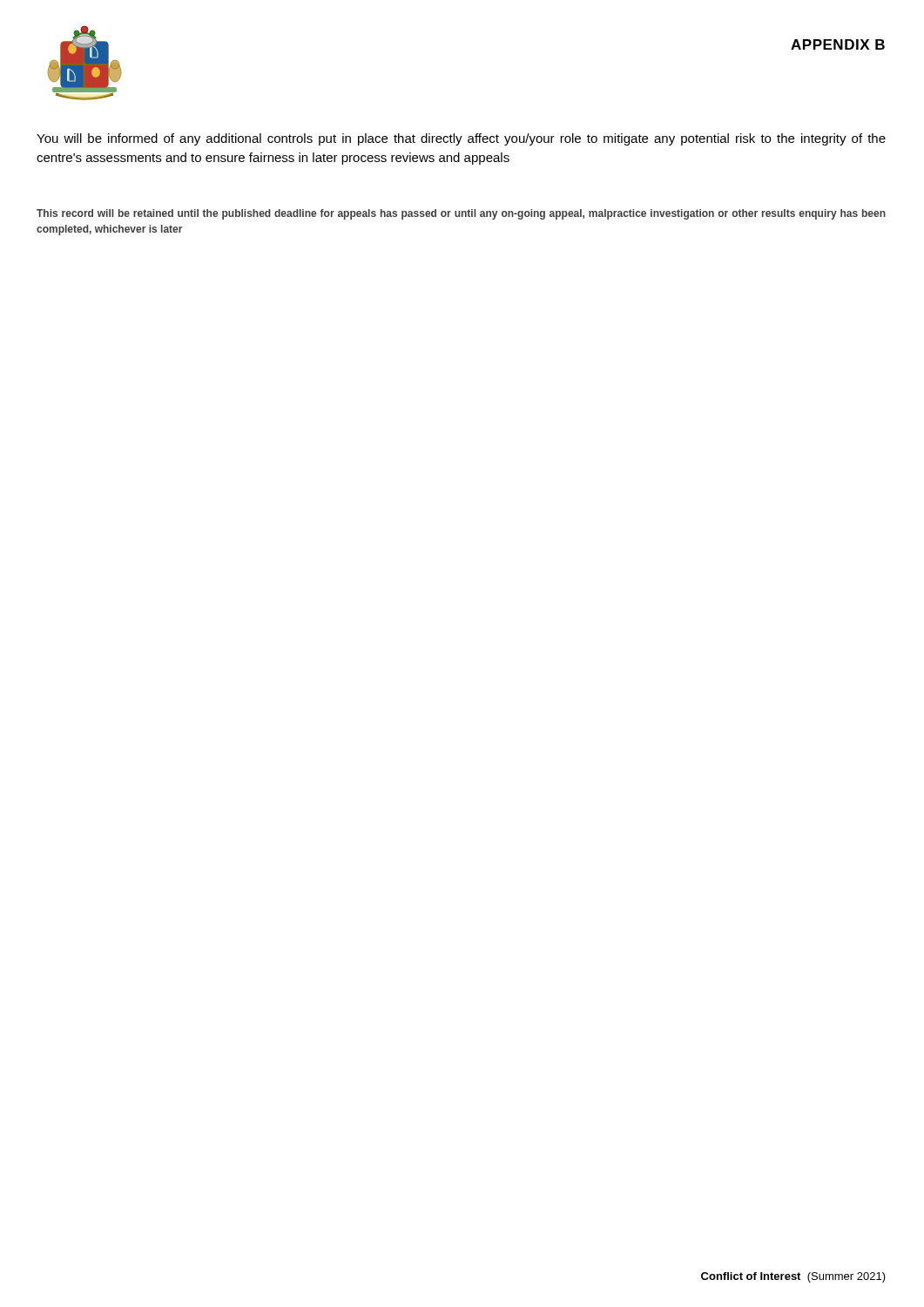Click on the logo
924x1307 pixels.
84,66
